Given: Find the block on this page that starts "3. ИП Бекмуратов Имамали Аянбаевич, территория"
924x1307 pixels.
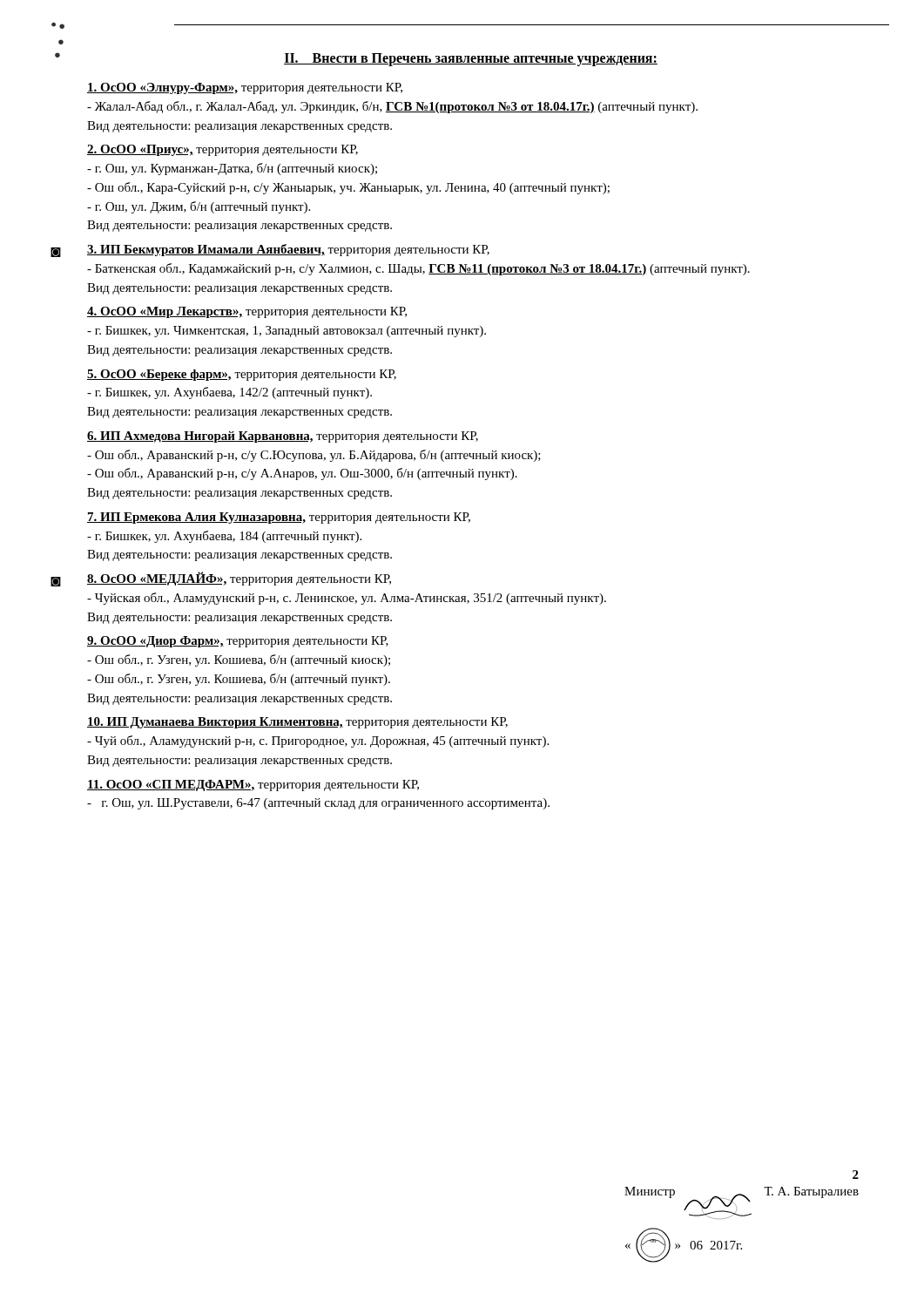Looking at the screenshot, I should (419, 268).
